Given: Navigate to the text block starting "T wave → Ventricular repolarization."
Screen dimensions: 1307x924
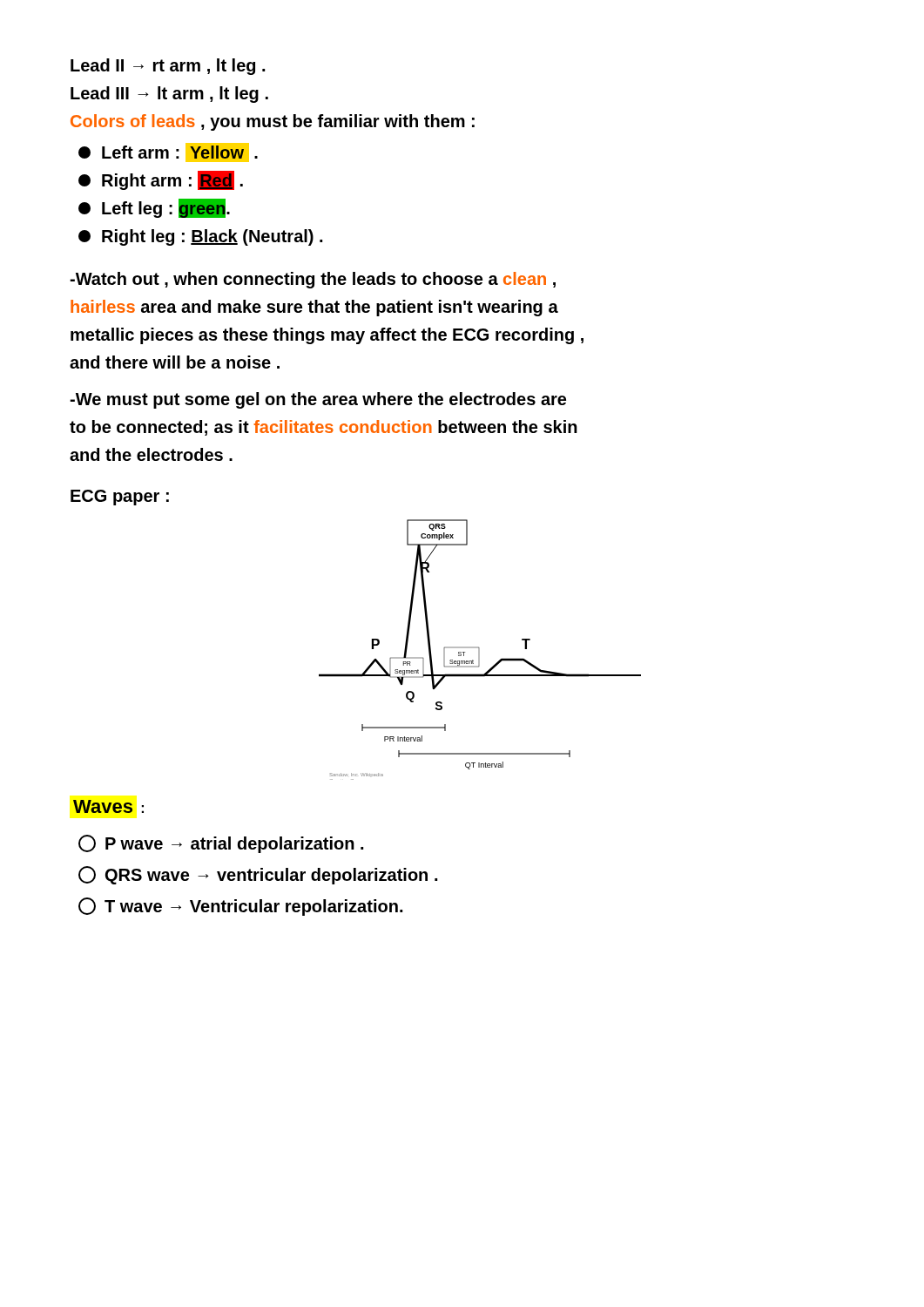Looking at the screenshot, I should pyautogui.click(x=241, y=906).
